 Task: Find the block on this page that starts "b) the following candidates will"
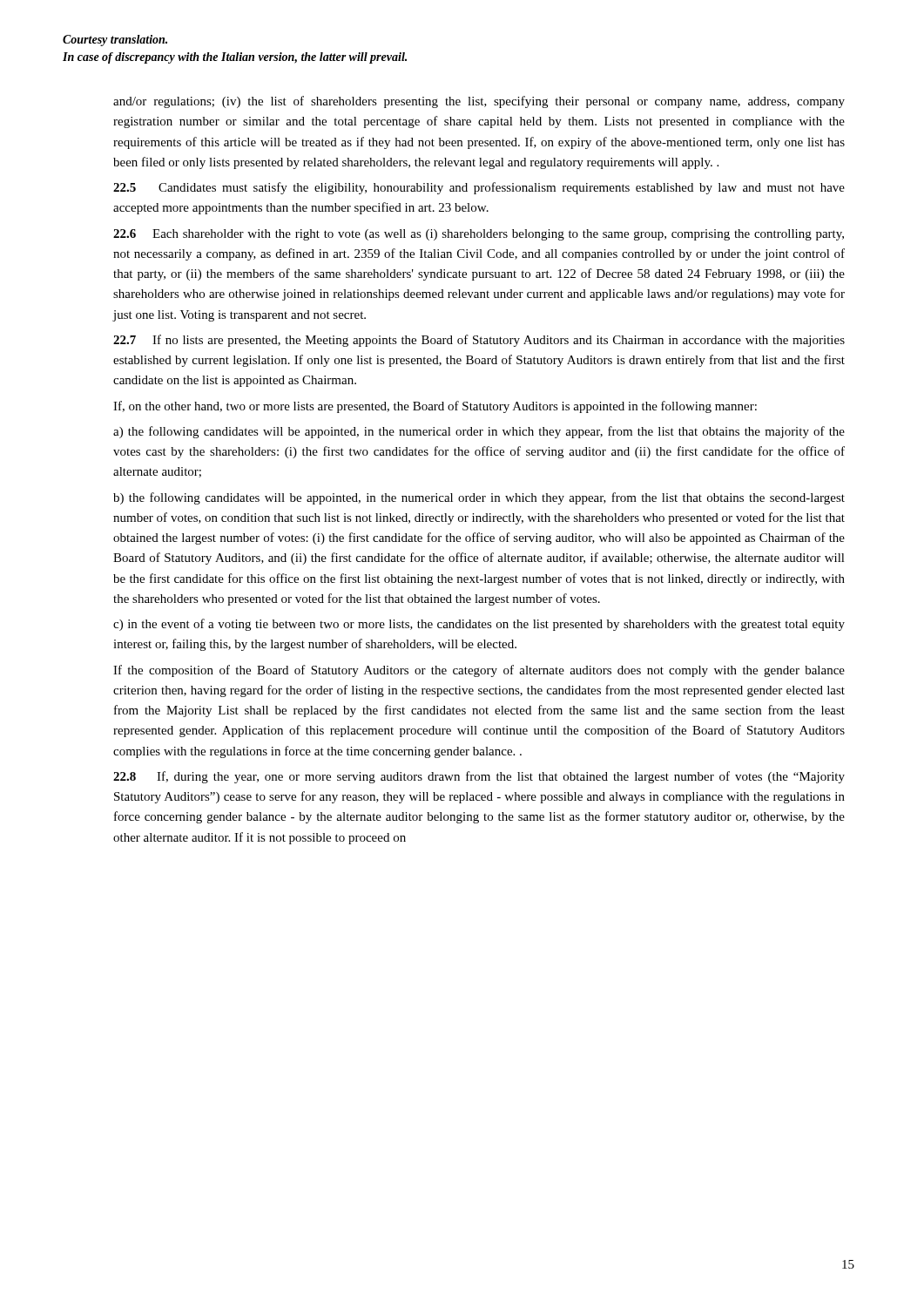[x=479, y=548]
